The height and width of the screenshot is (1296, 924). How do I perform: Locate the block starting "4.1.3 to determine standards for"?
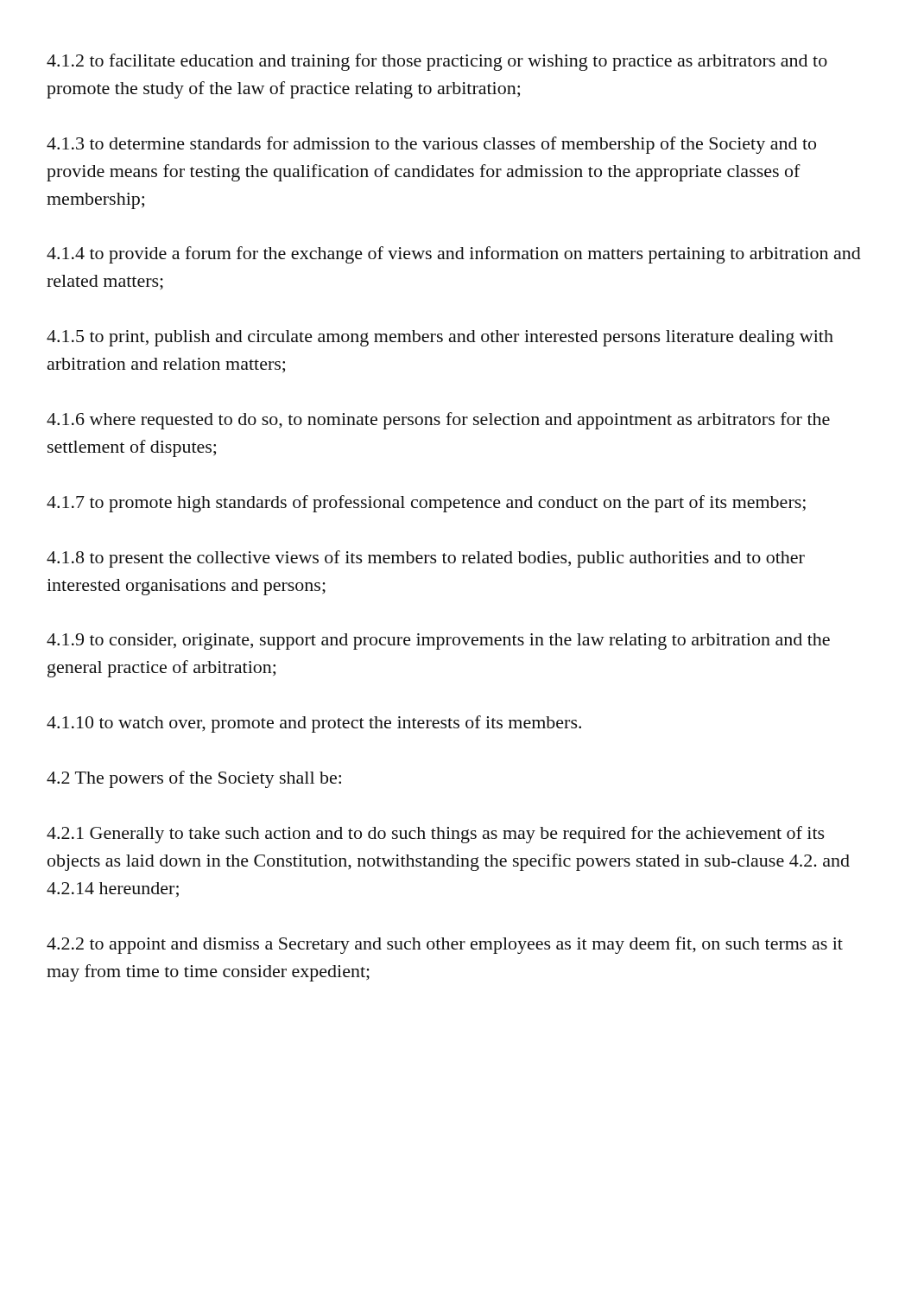tap(432, 170)
